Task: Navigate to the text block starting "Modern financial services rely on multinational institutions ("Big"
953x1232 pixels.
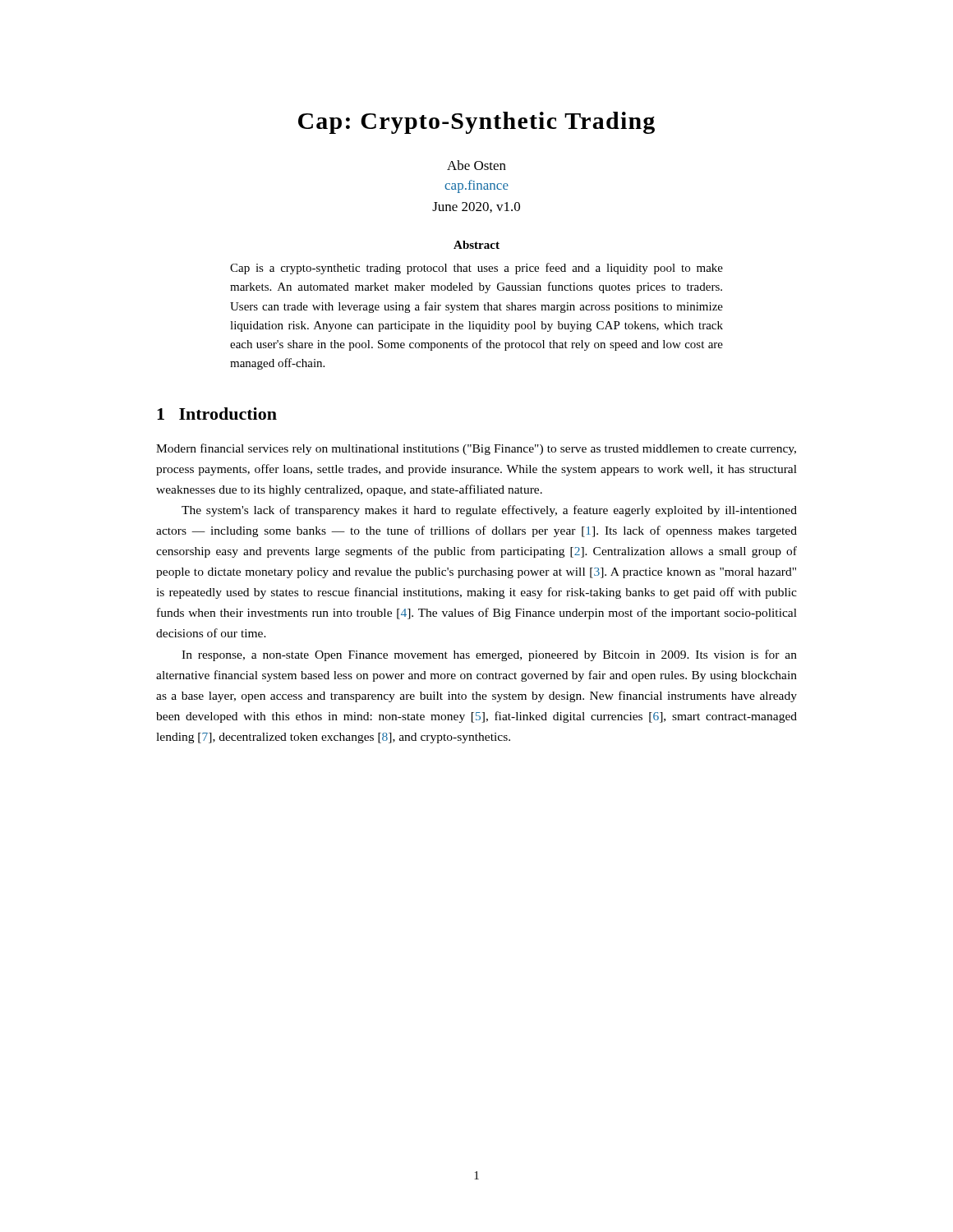Action: point(476,468)
